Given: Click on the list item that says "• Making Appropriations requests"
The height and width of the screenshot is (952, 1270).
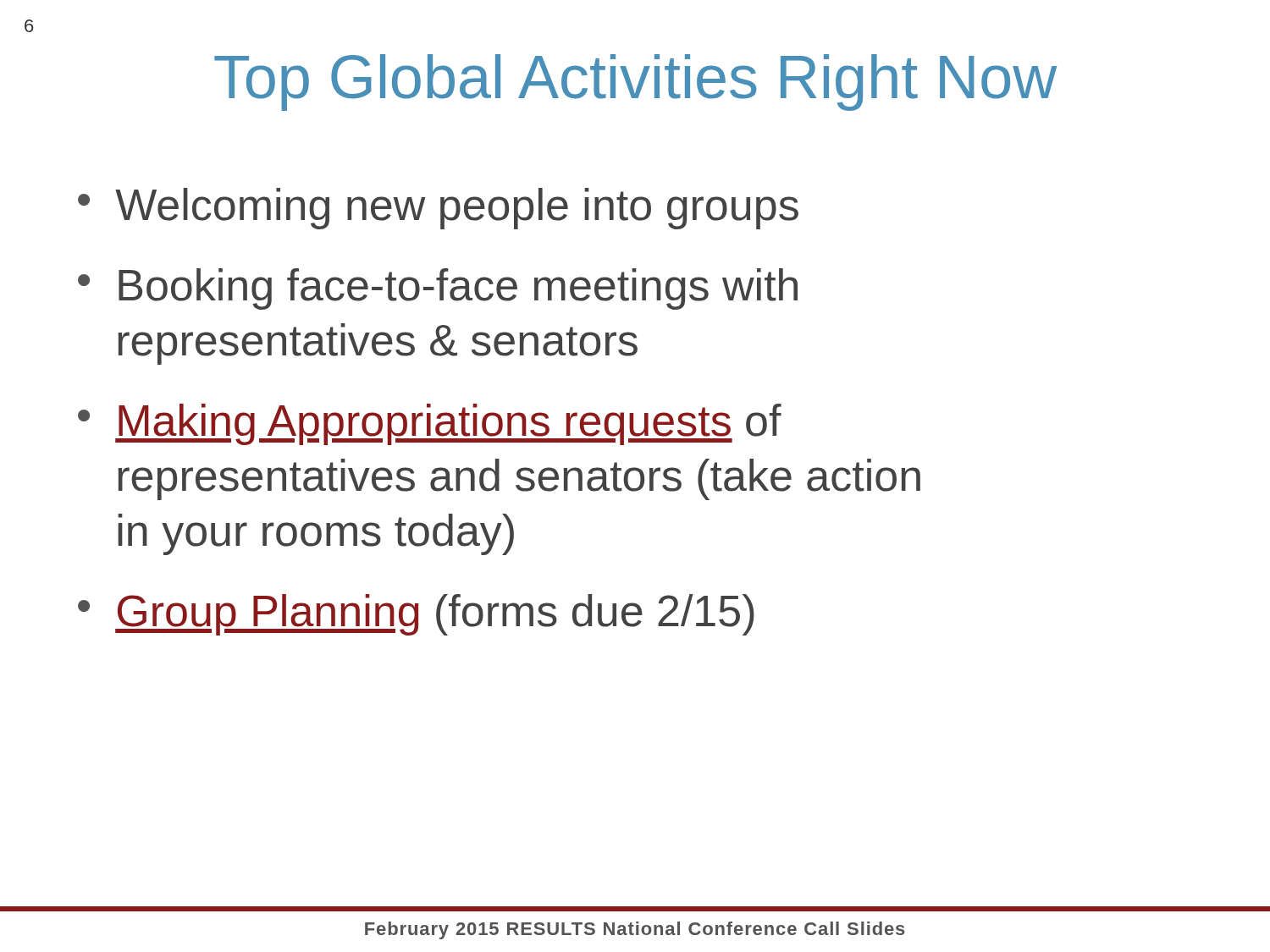Looking at the screenshot, I should pos(500,476).
